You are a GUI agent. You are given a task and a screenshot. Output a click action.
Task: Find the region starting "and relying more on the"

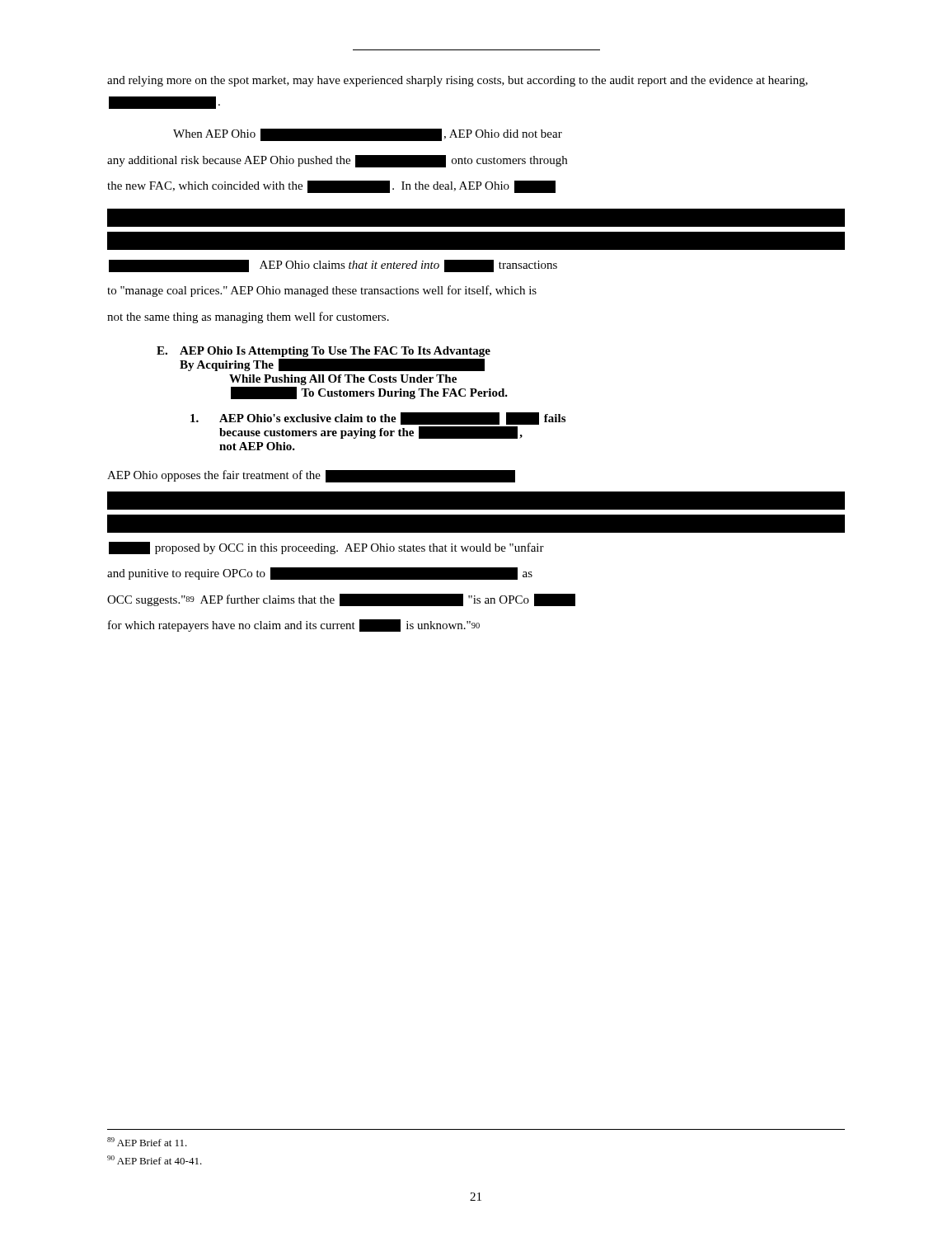tap(459, 93)
